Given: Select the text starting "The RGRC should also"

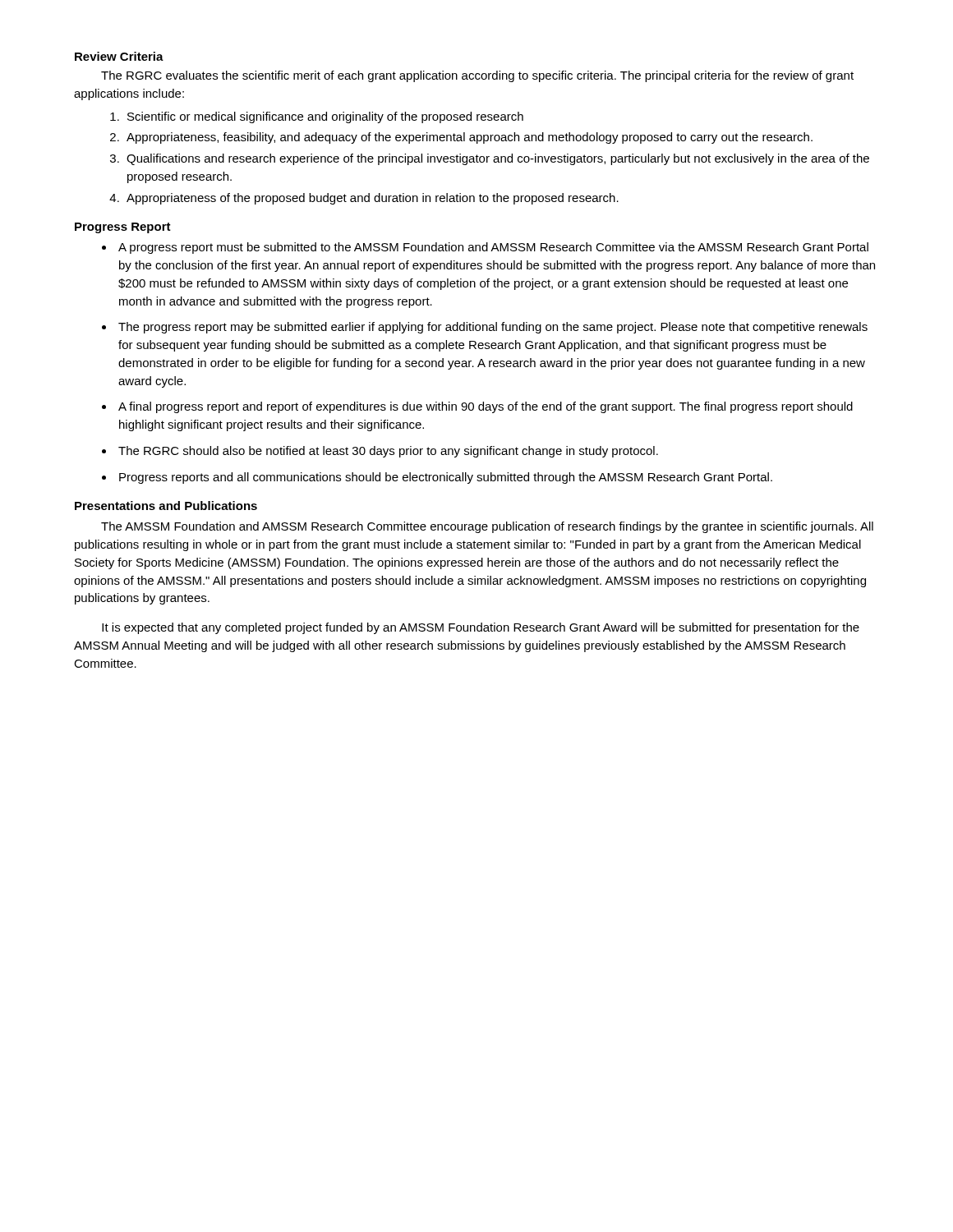Looking at the screenshot, I should tap(389, 450).
